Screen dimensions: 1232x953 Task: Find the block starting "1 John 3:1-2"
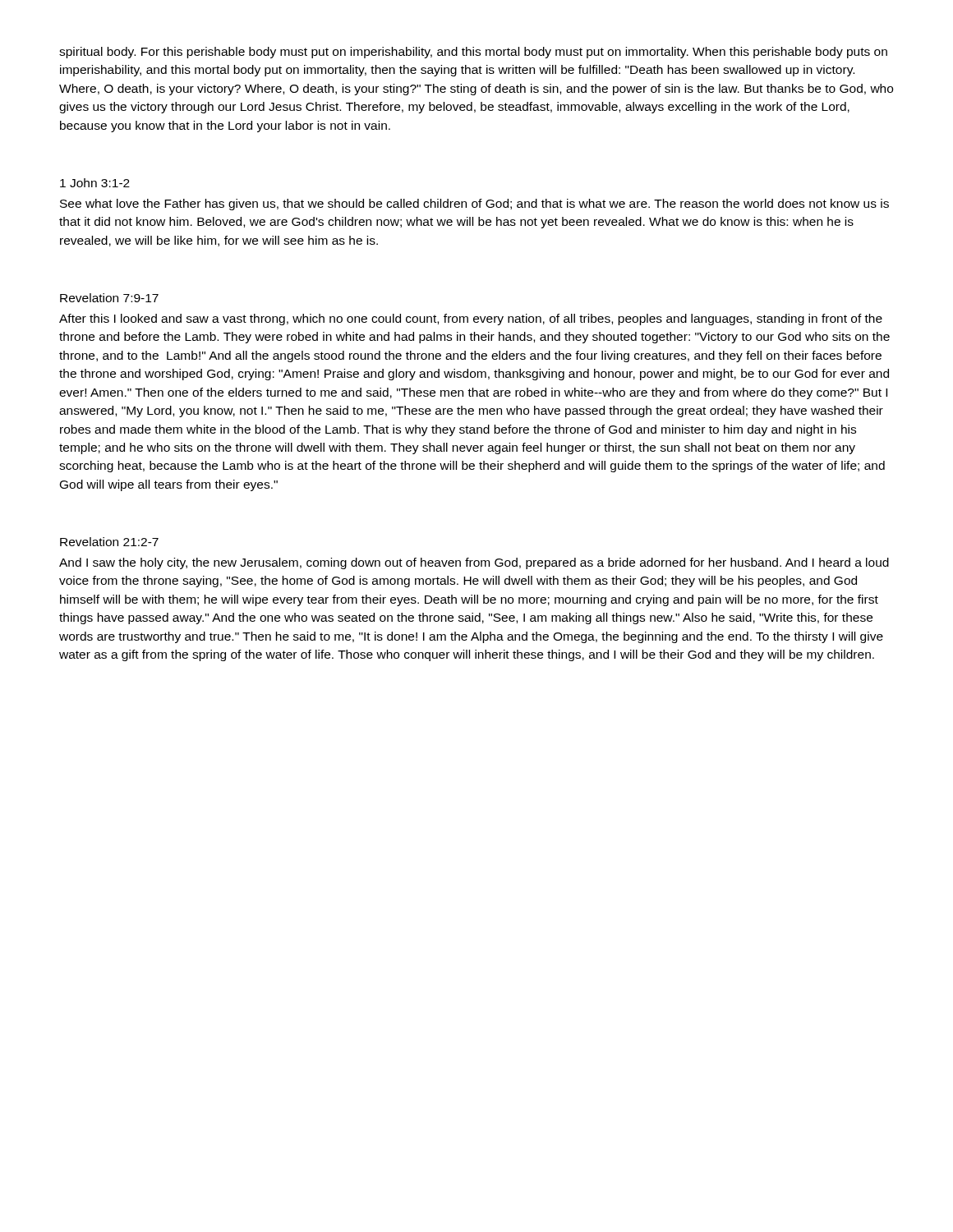tap(476, 211)
